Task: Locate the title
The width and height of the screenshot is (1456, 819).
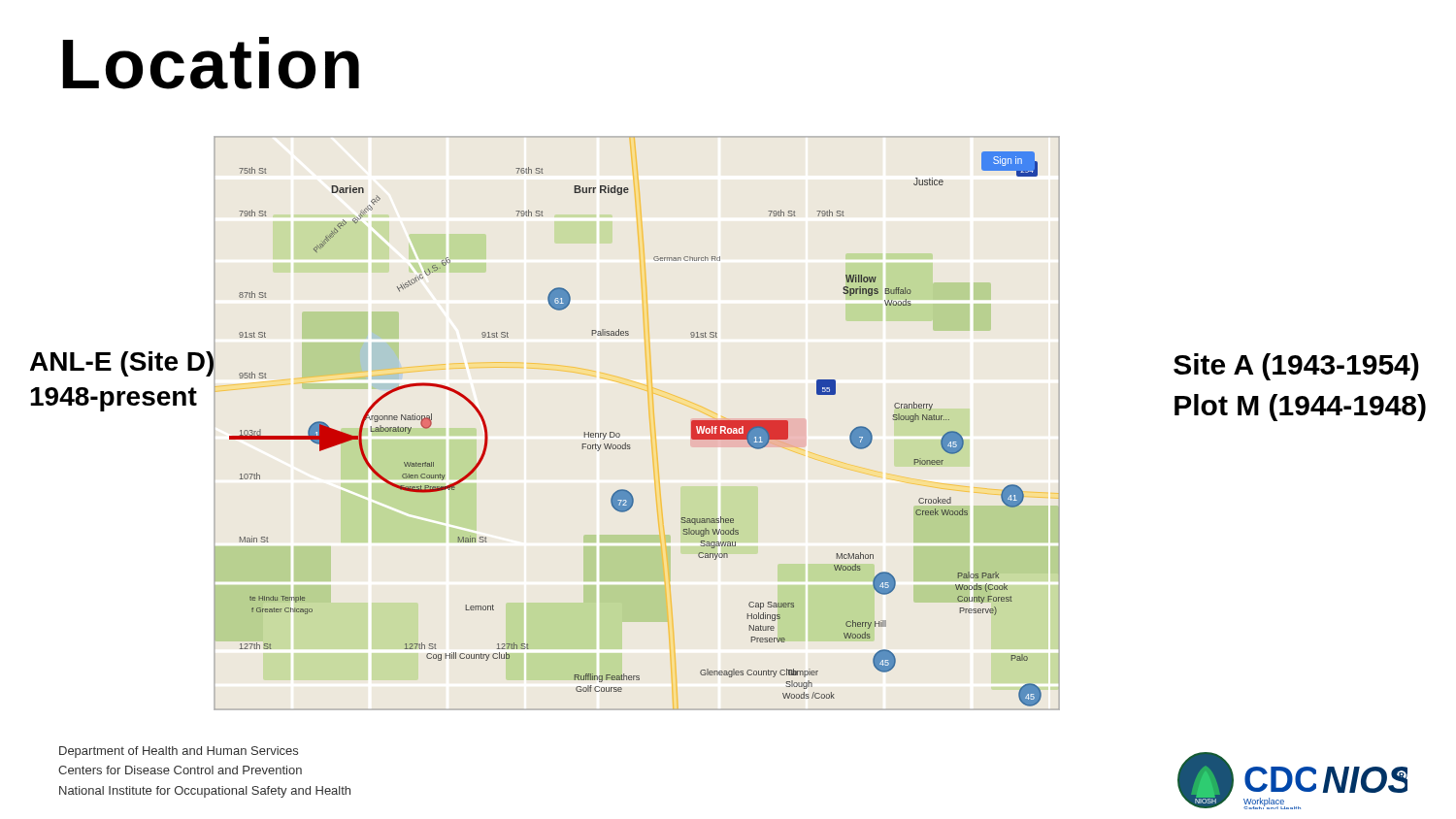Action: (212, 64)
